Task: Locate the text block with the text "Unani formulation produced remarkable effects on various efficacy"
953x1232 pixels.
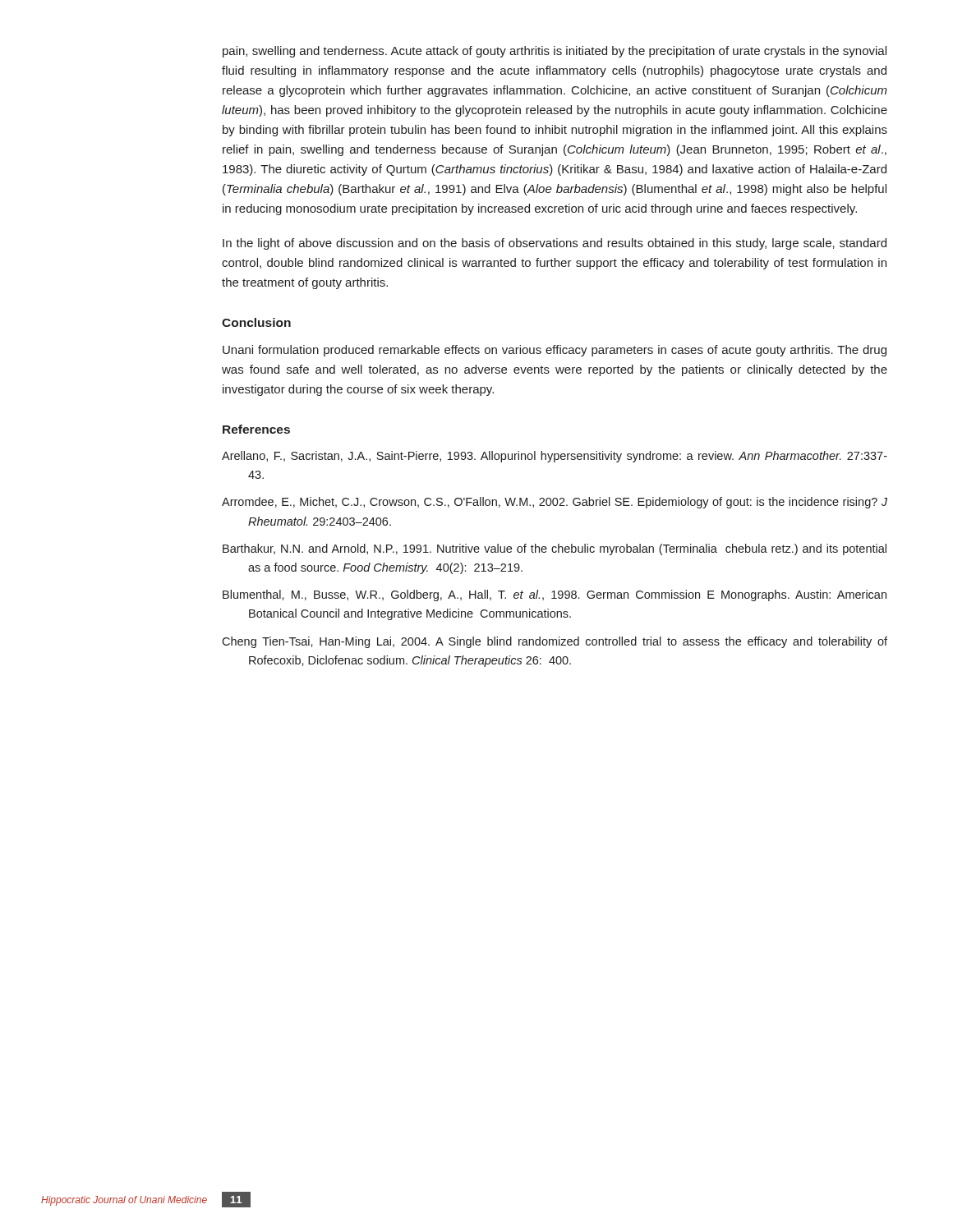Action: click(555, 369)
